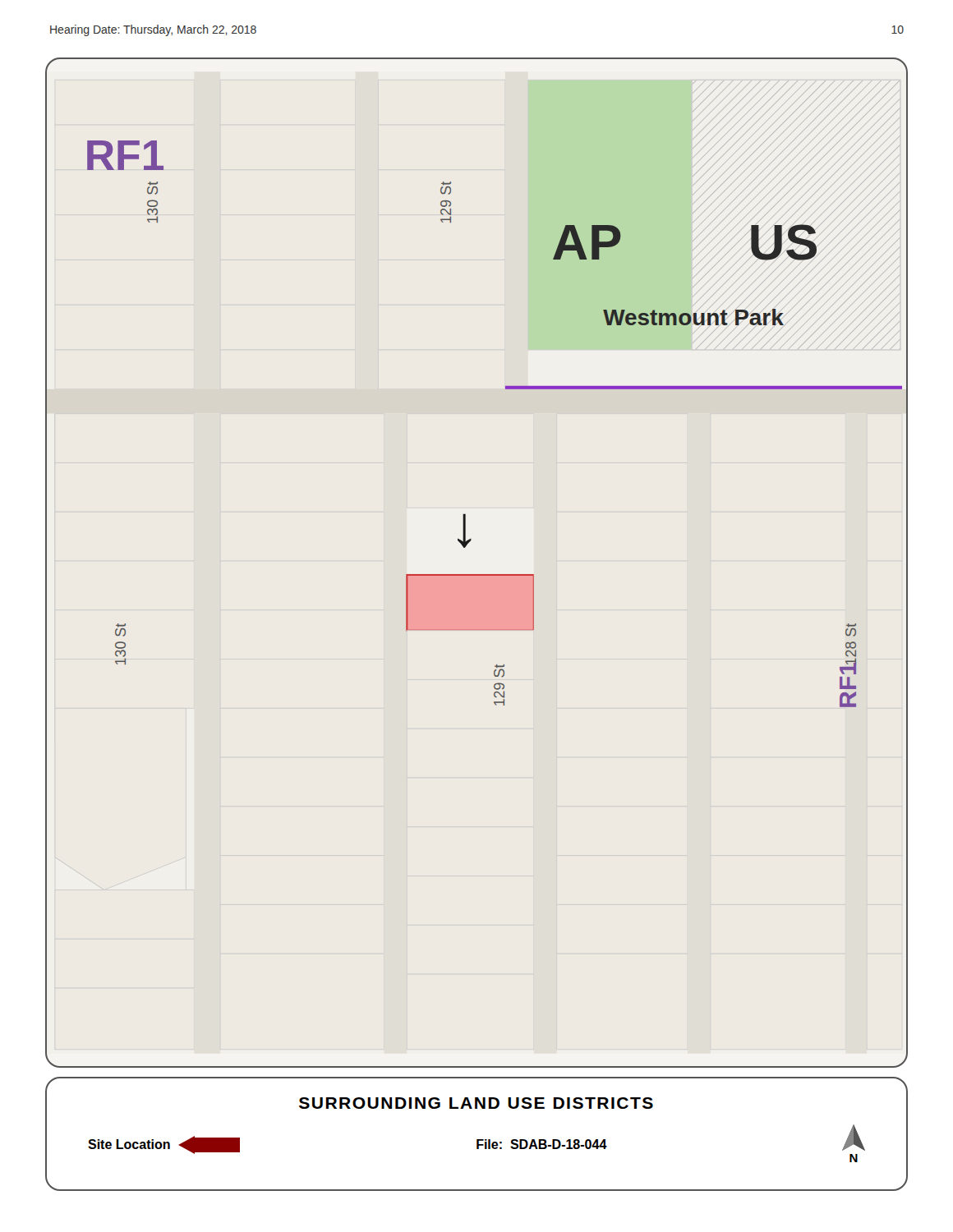Select the map
953x1232 pixels.
476,563
